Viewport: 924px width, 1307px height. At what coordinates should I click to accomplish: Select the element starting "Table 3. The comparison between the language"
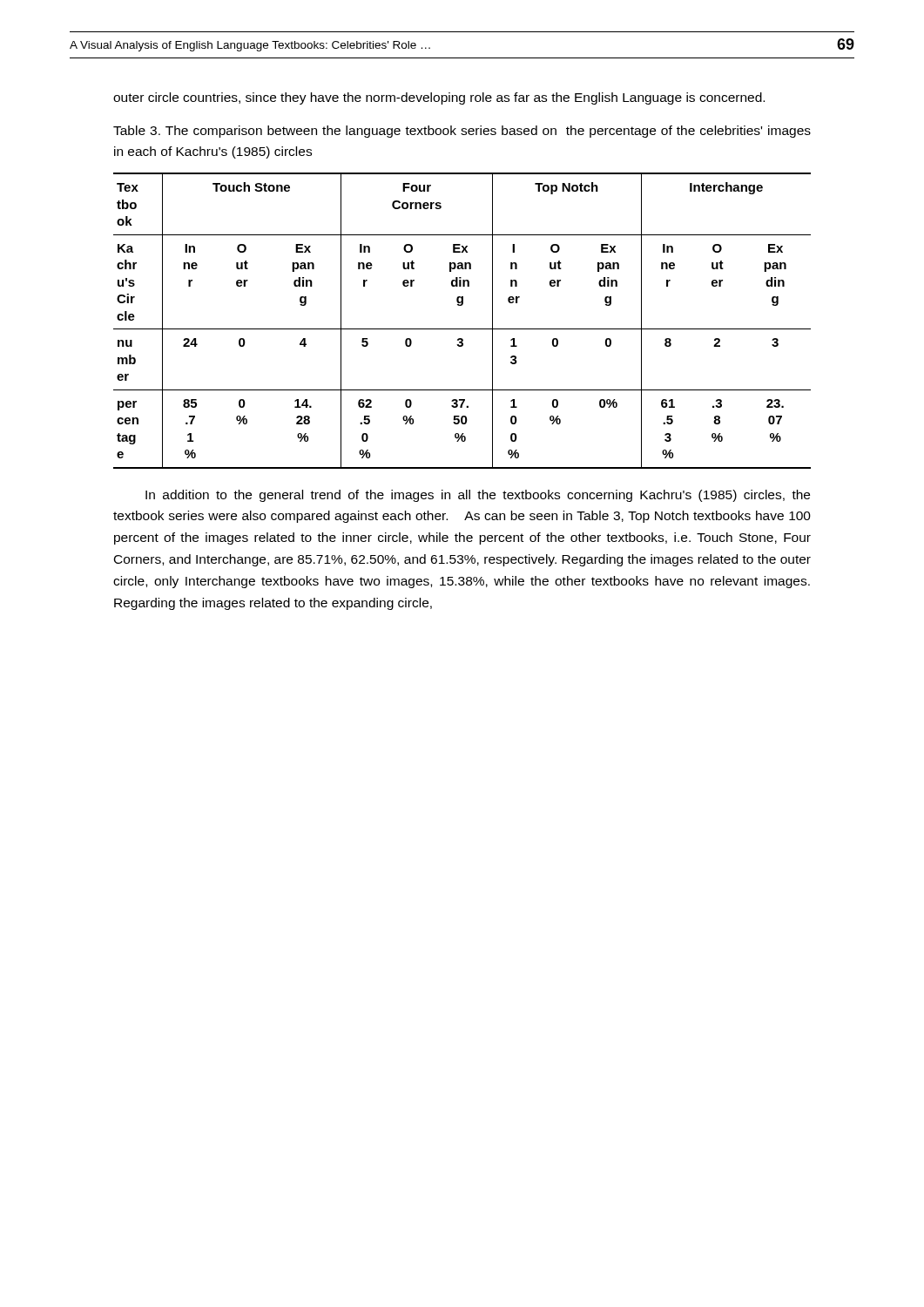pos(462,141)
